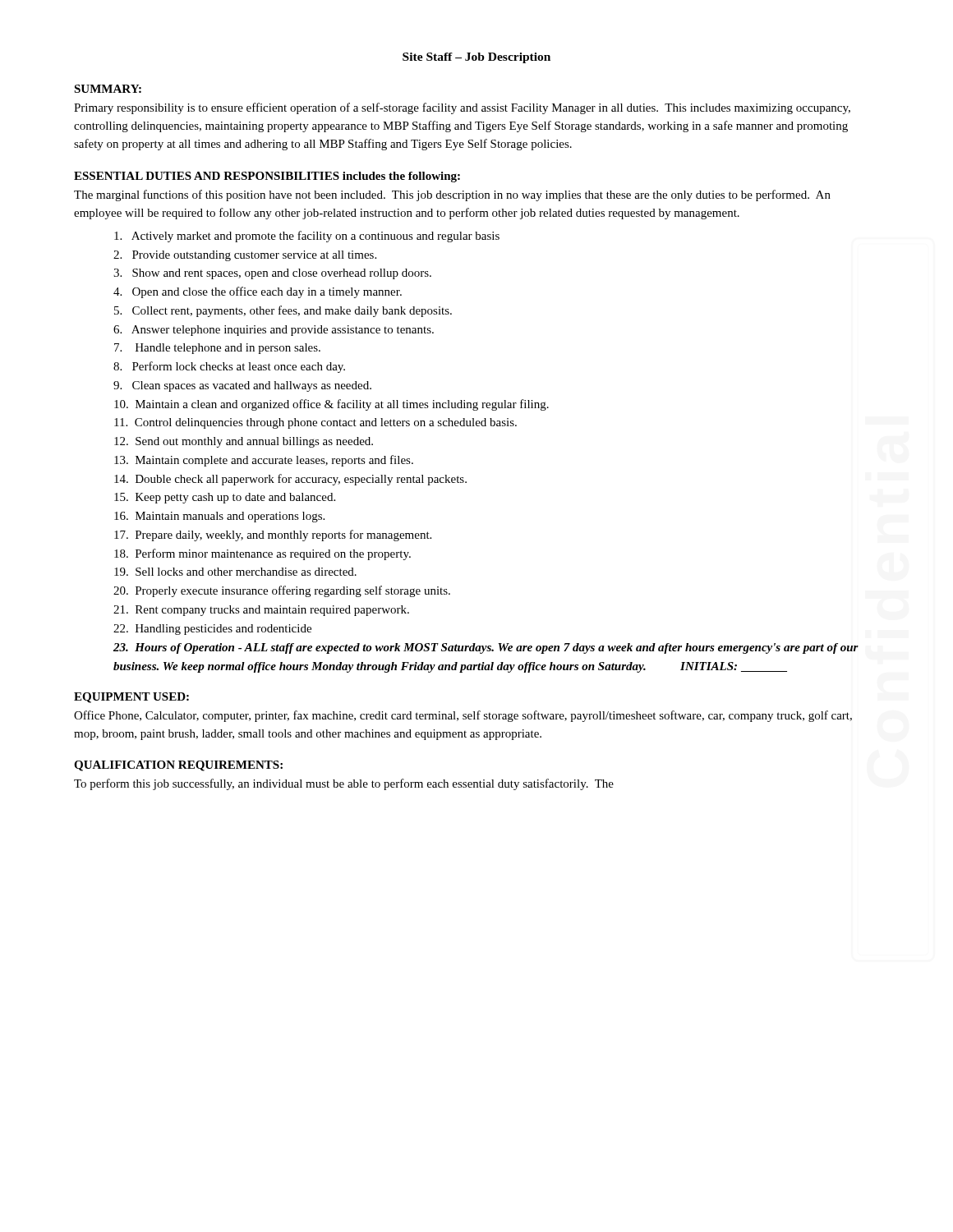Locate the text block starting "3. Show and"
The width and height of the screenshot is (953, 1232).
pos(273,273)
